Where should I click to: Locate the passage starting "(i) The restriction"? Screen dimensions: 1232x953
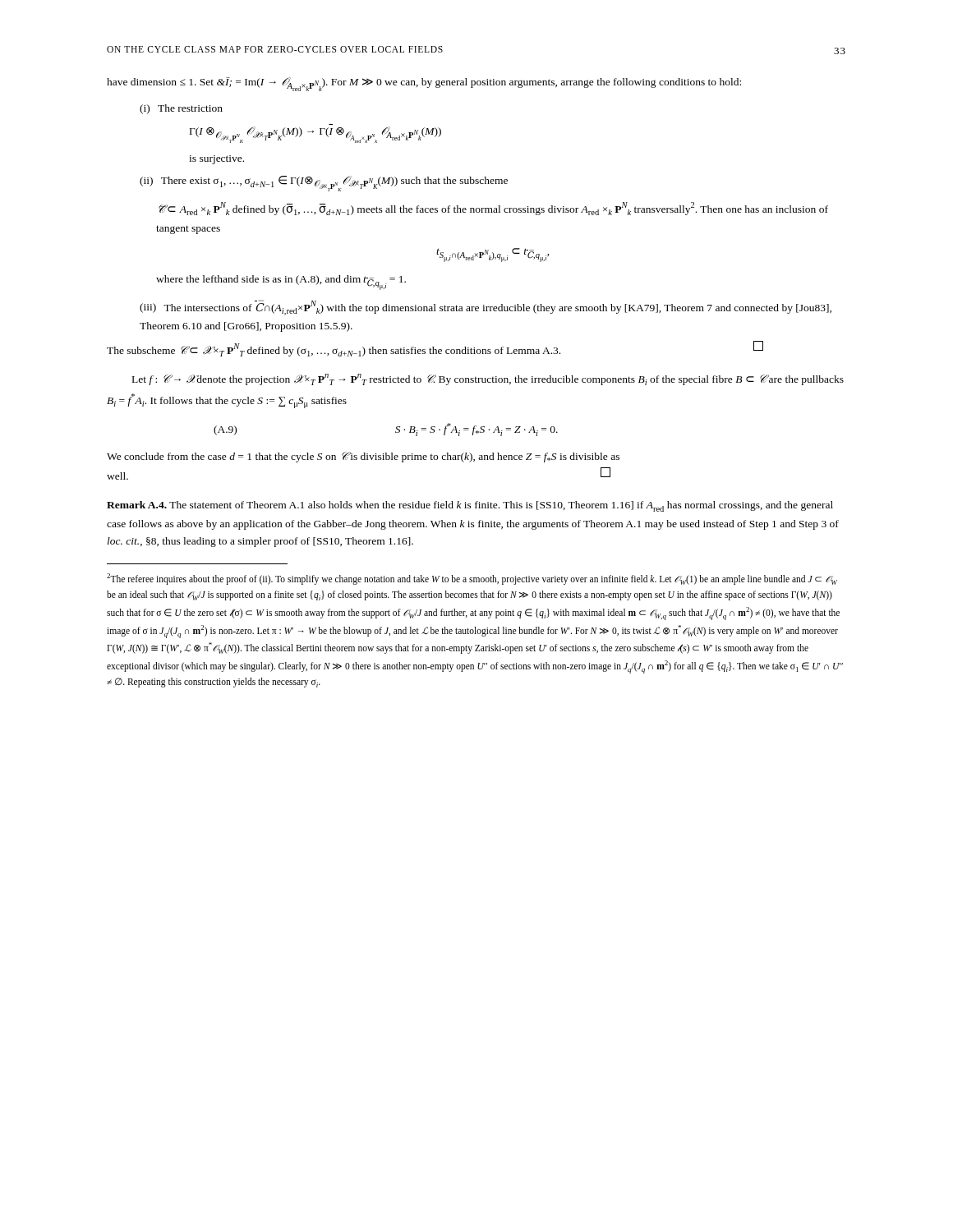point(181,109)
